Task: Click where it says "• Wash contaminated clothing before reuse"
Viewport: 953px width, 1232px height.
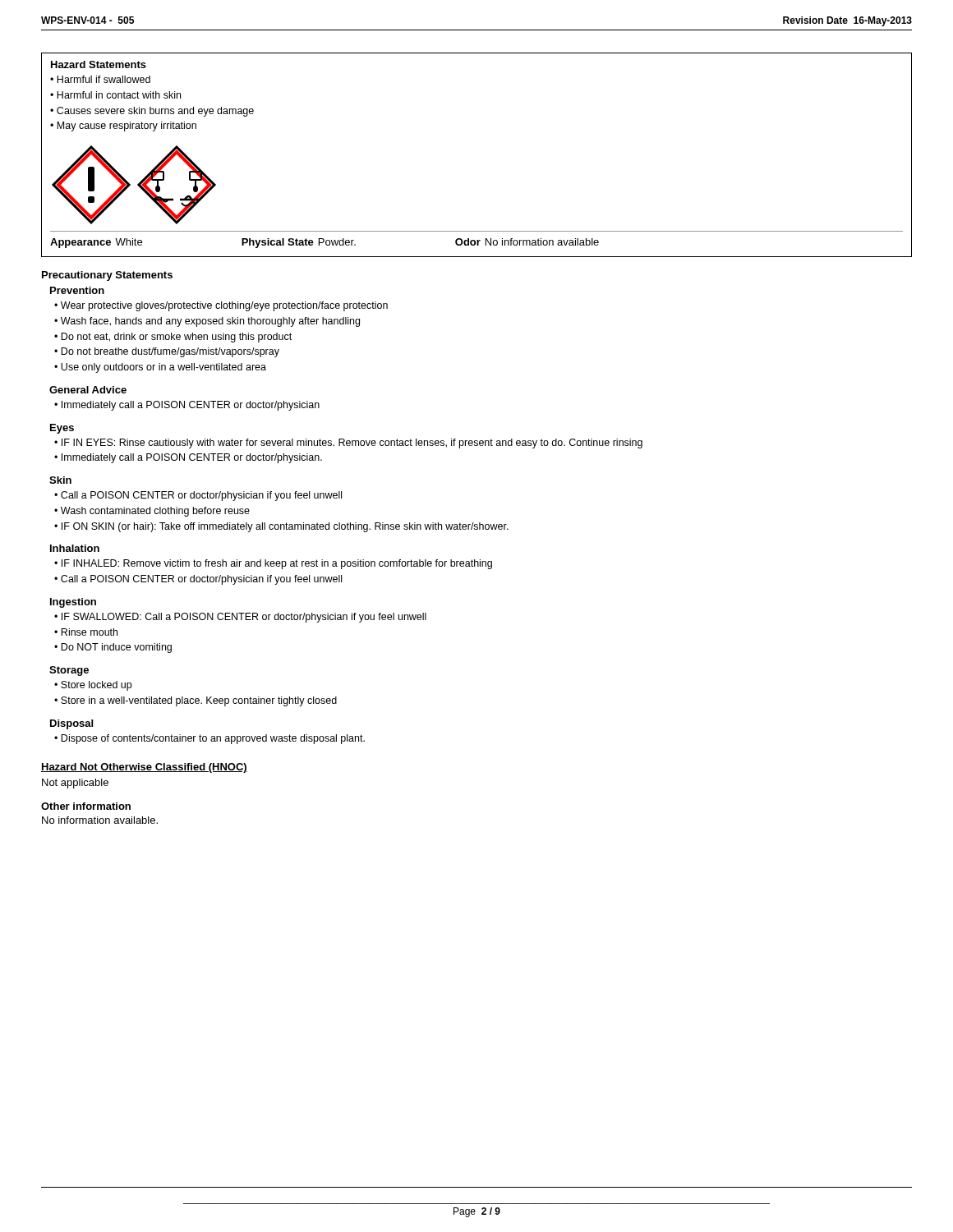Action: (x=152, y=511)
